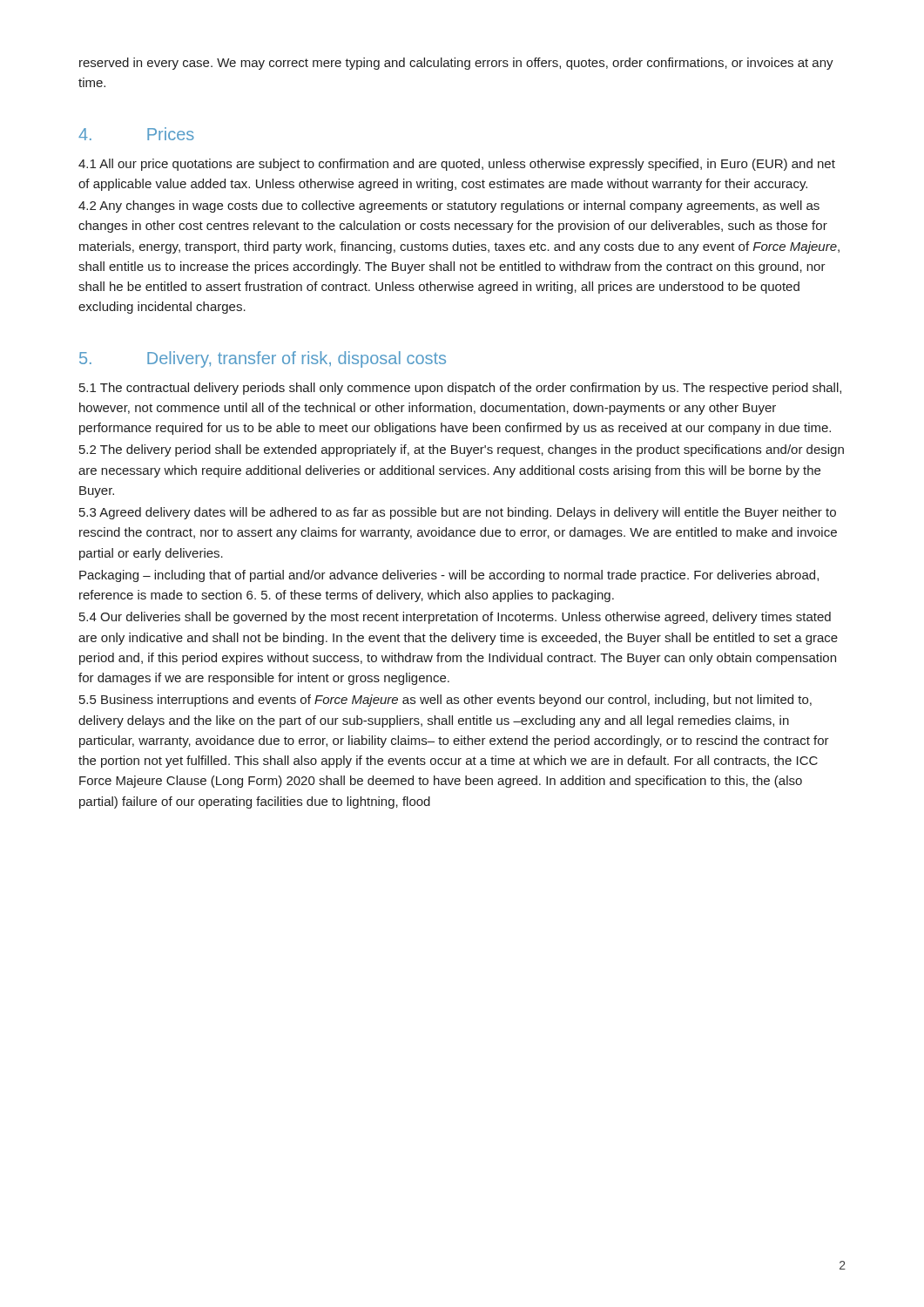The width and height of the screenshot is (924, 1307).
Task: Where is the section header that starts "5. Delivery, transfer of risk,"?
Action: coord(263,358)
